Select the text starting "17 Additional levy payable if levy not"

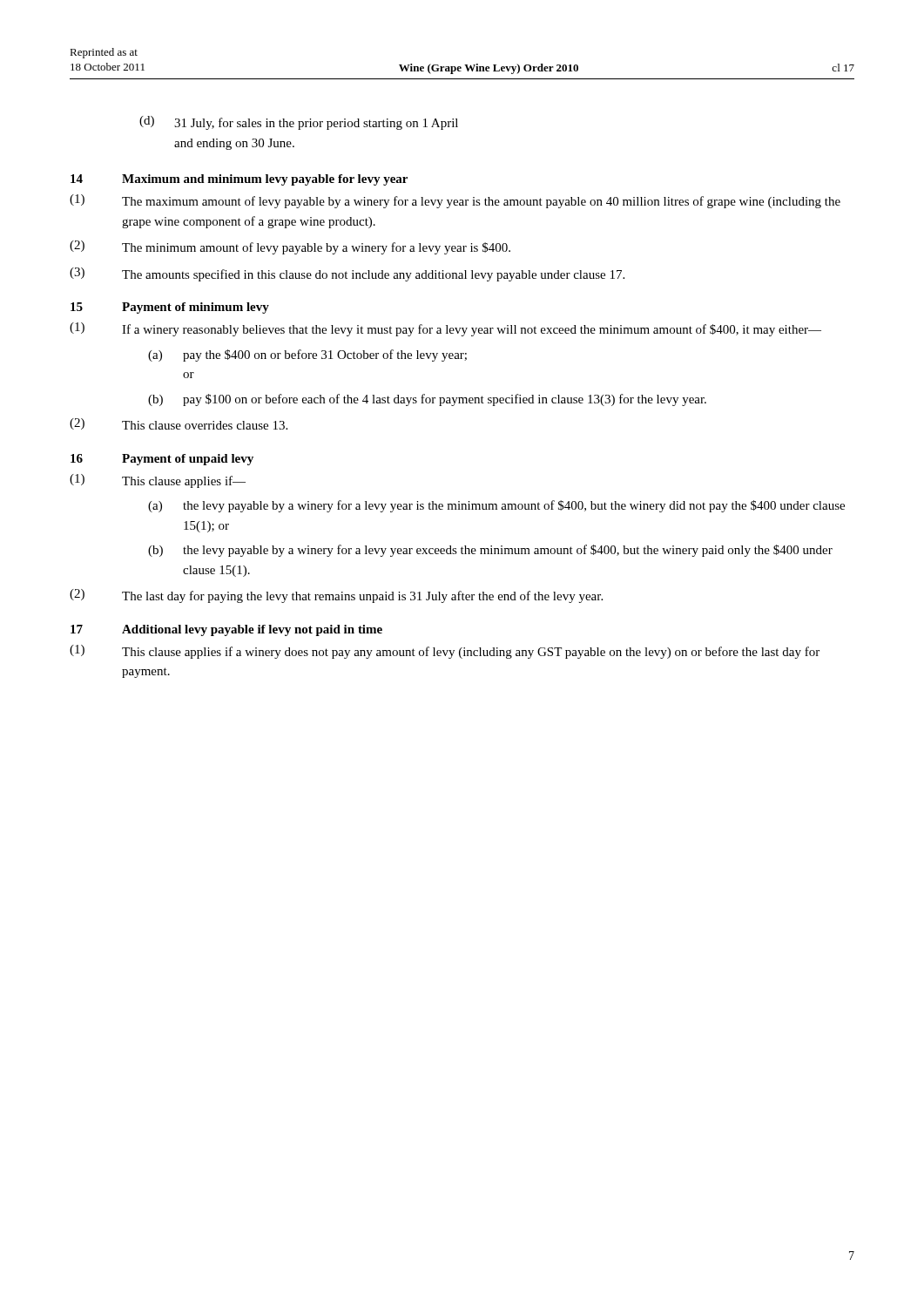pos(226,629)
